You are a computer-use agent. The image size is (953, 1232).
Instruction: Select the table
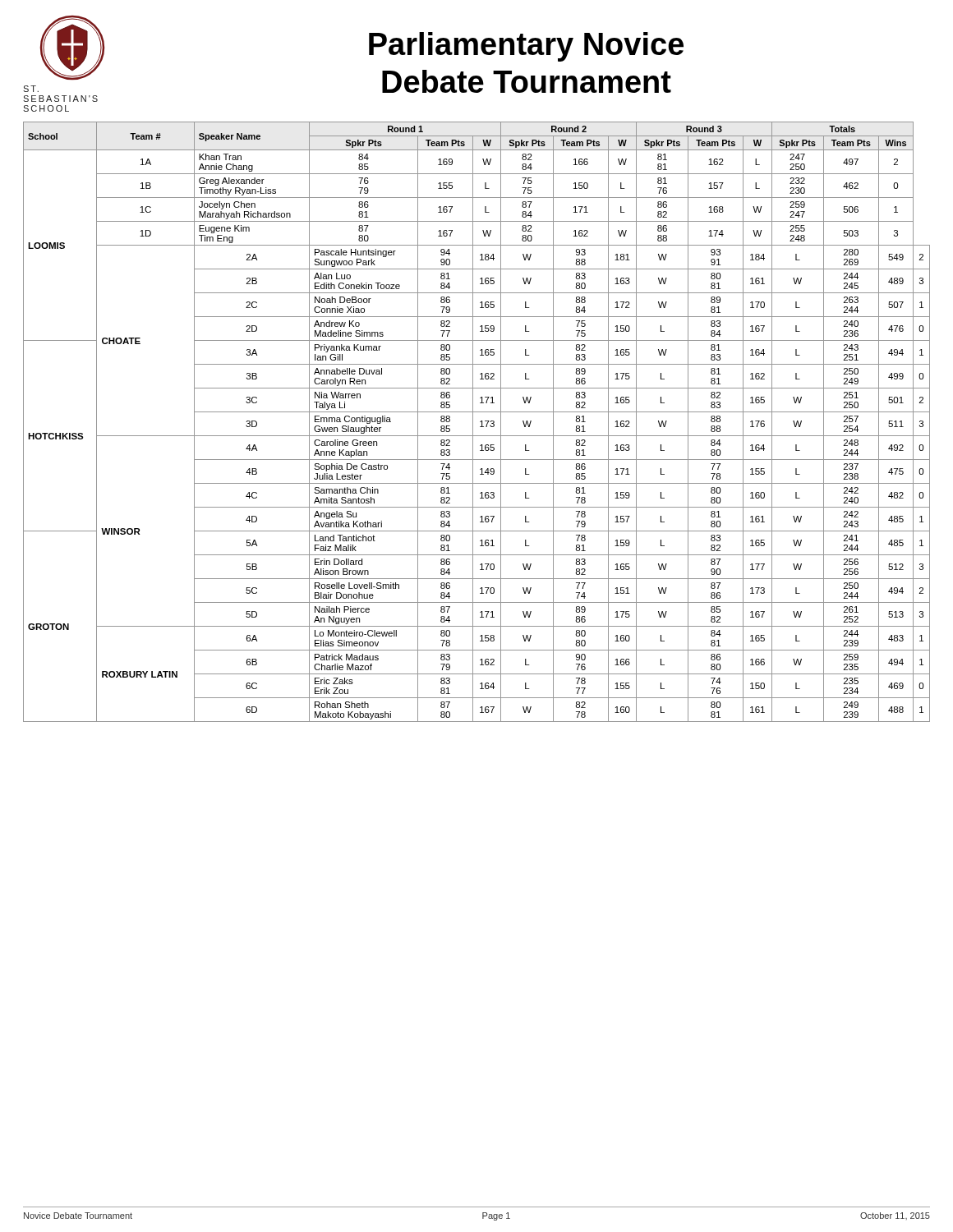pos(476,422)
